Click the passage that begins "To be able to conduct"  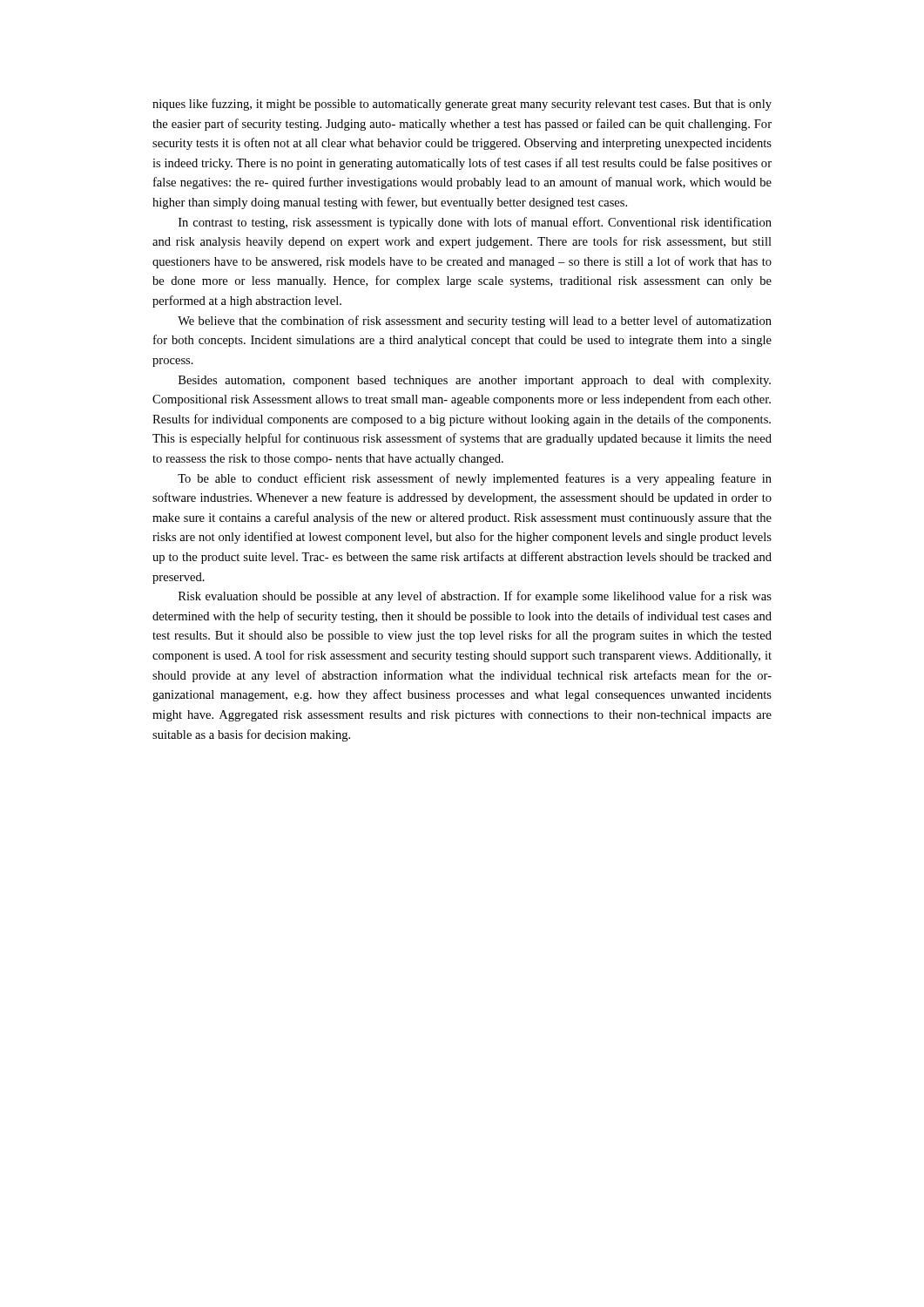[x=462, y=528]
